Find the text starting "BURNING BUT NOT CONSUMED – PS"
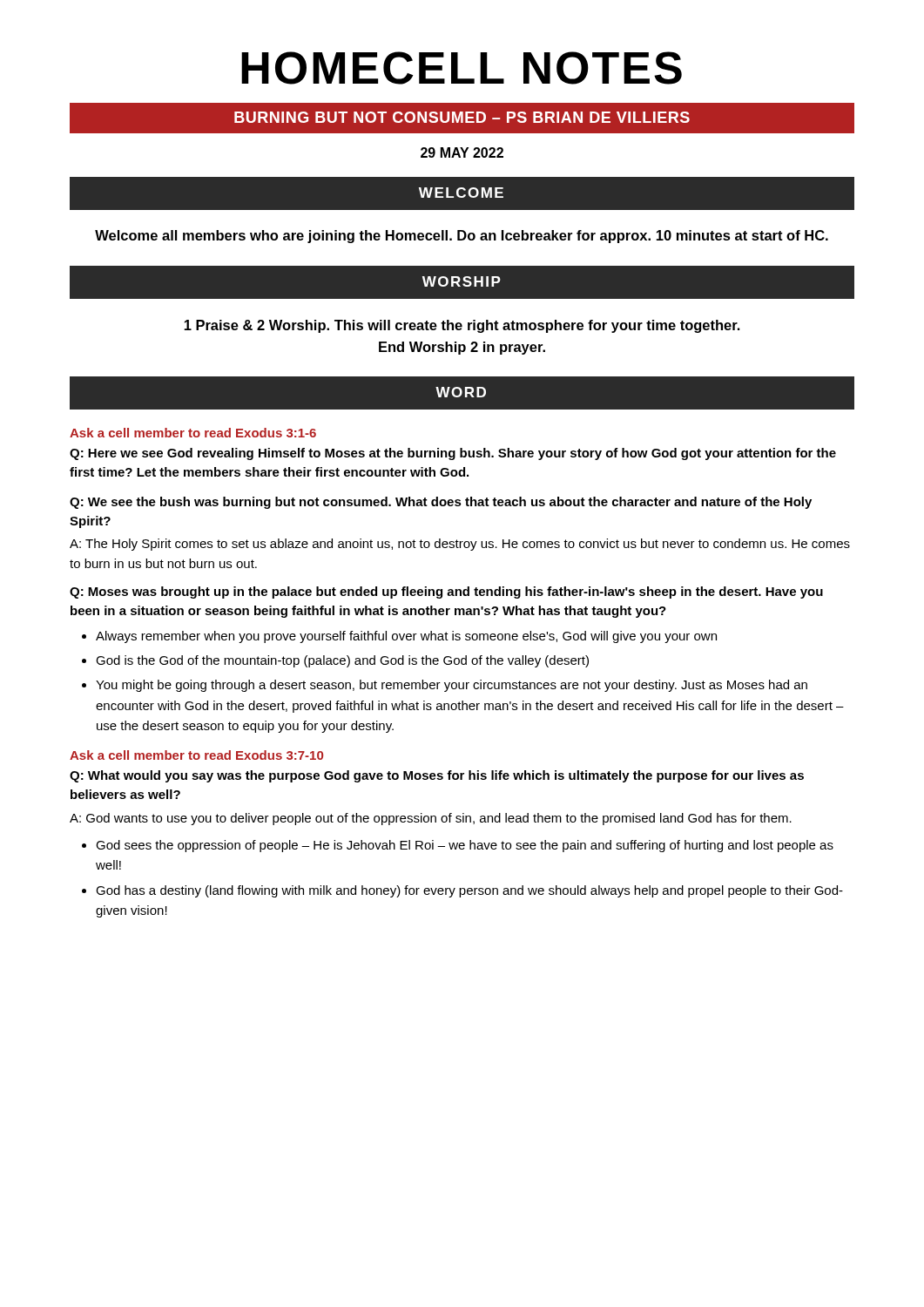The height and width of the screenshot is (1307, 924). click(462, 118)
